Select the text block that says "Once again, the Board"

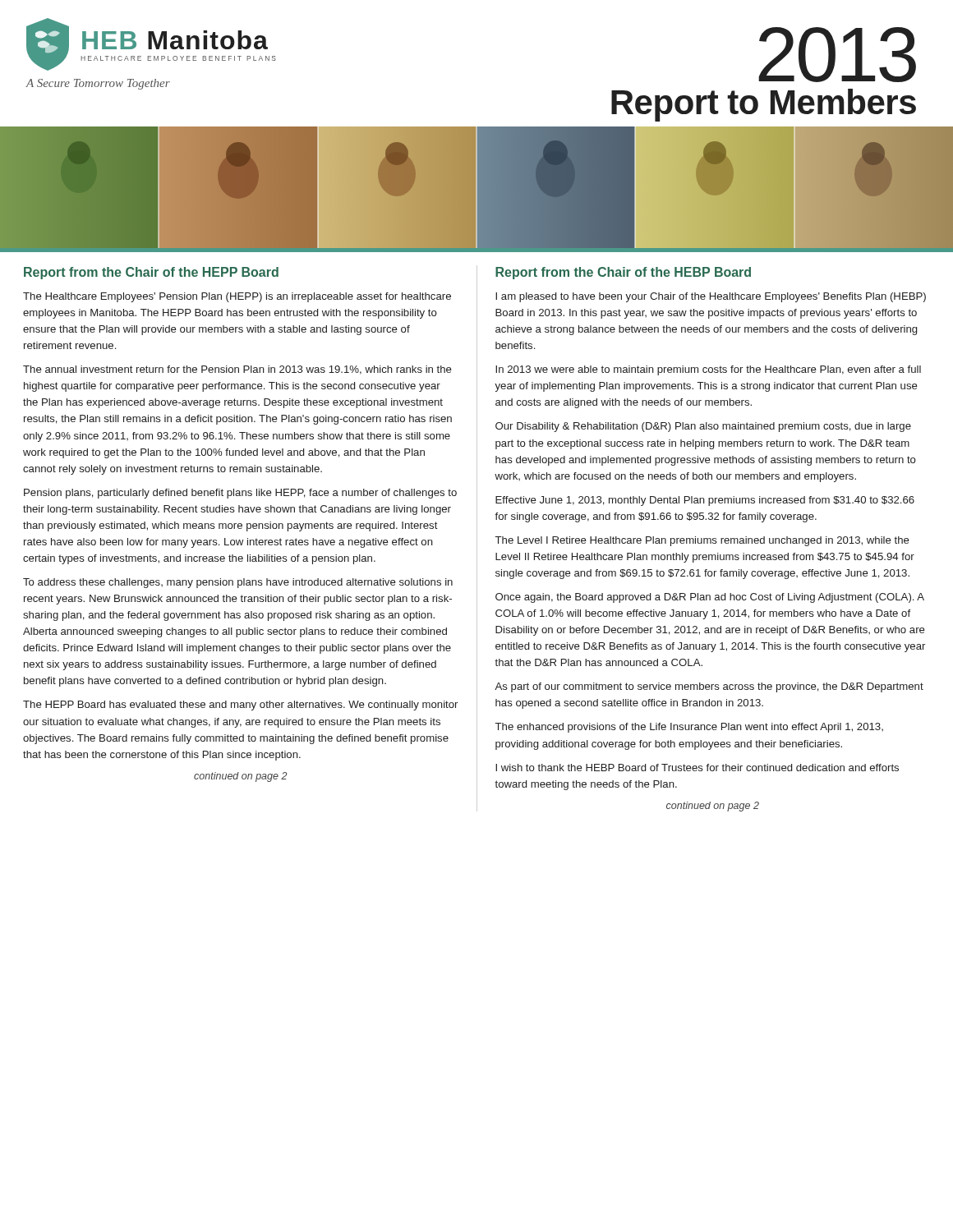(x=710, y=630)
